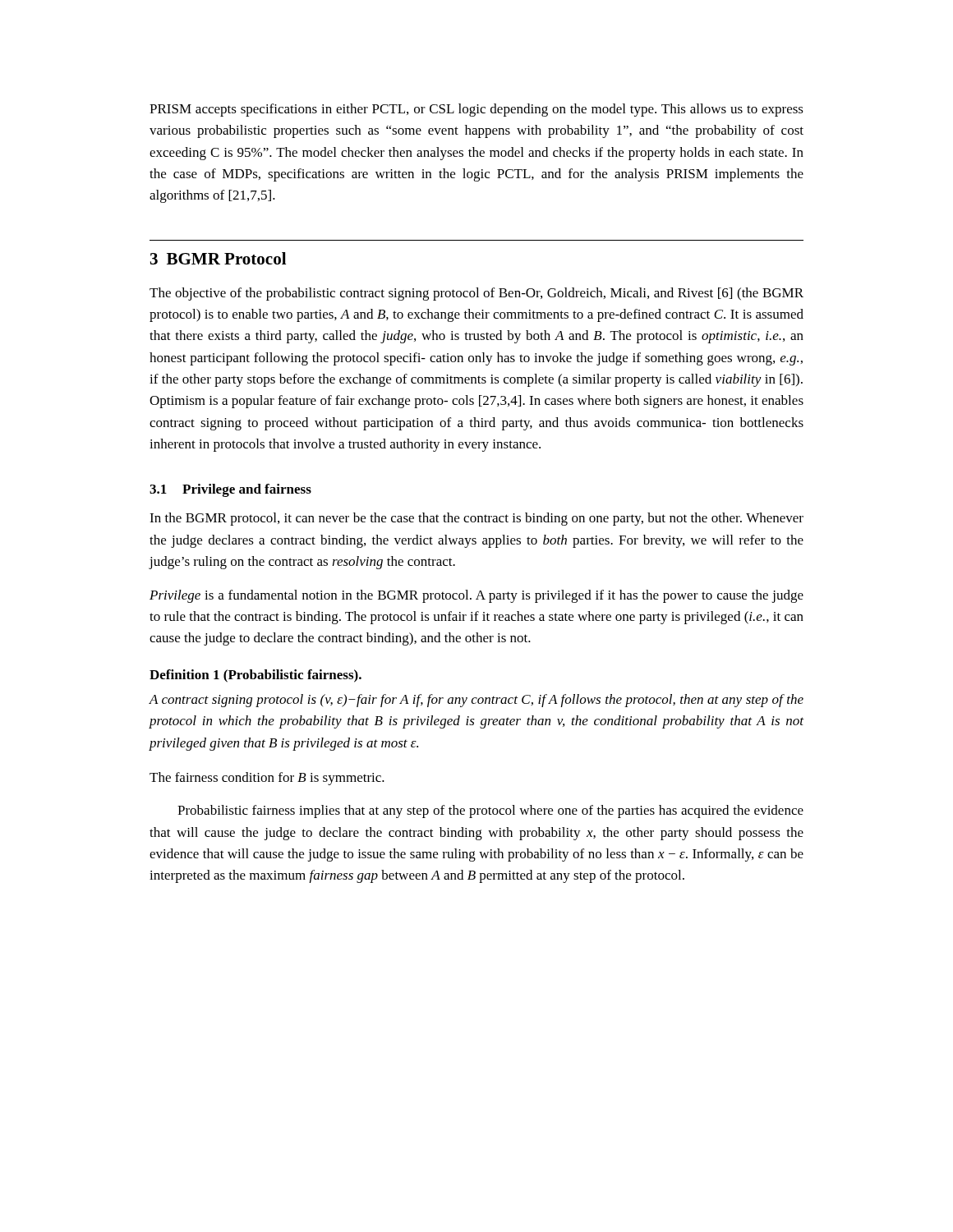The image size is (953, 1232).
Task: Locate the text block starting "3BGMR Protocol"
Action: click(218, 258)
